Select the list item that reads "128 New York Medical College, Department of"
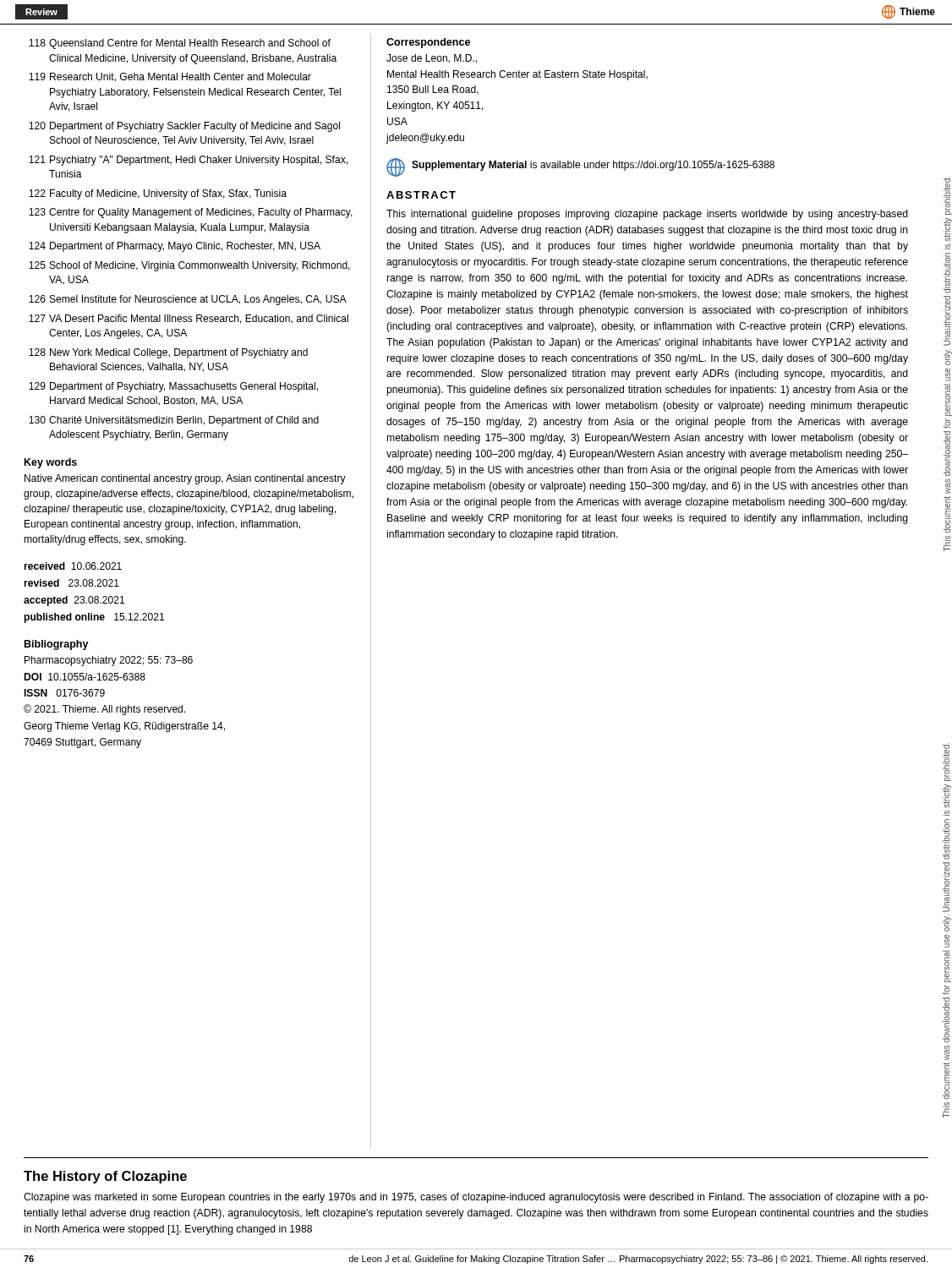 (x=190, y=360)
